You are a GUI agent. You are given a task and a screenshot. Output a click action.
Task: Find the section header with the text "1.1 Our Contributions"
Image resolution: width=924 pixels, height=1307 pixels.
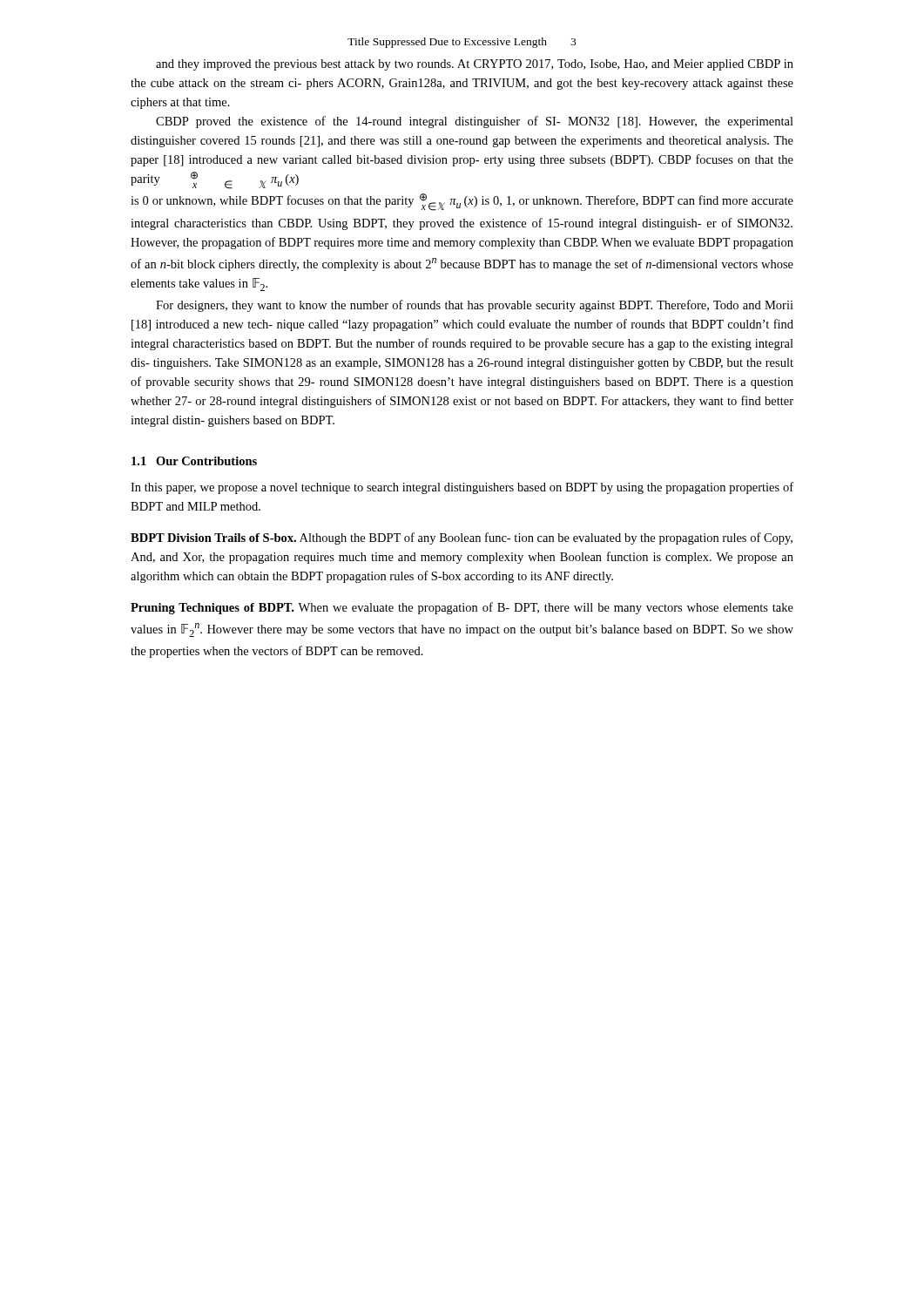click(194, 461)
